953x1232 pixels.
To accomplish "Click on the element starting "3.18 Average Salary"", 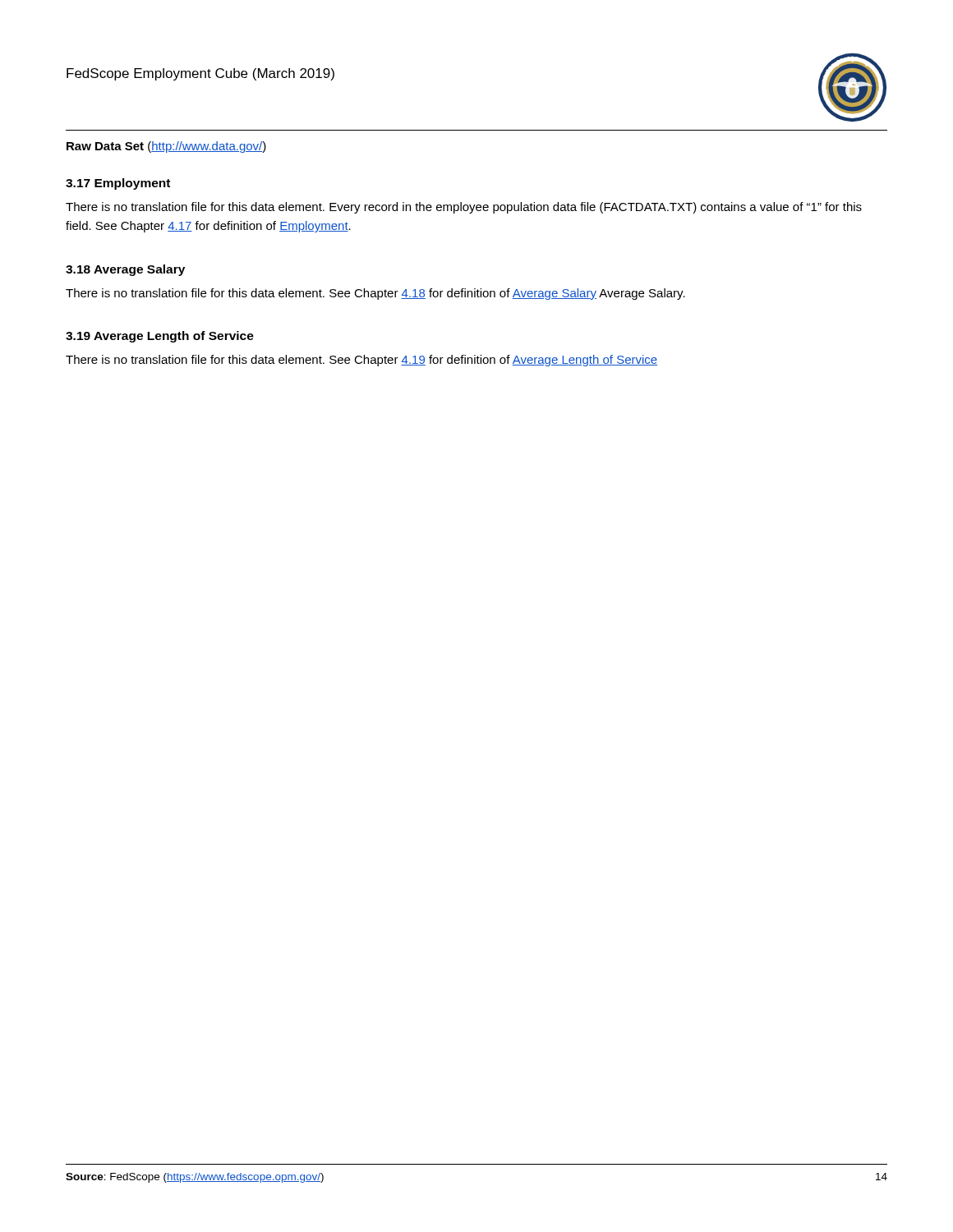I will [125, 269].
